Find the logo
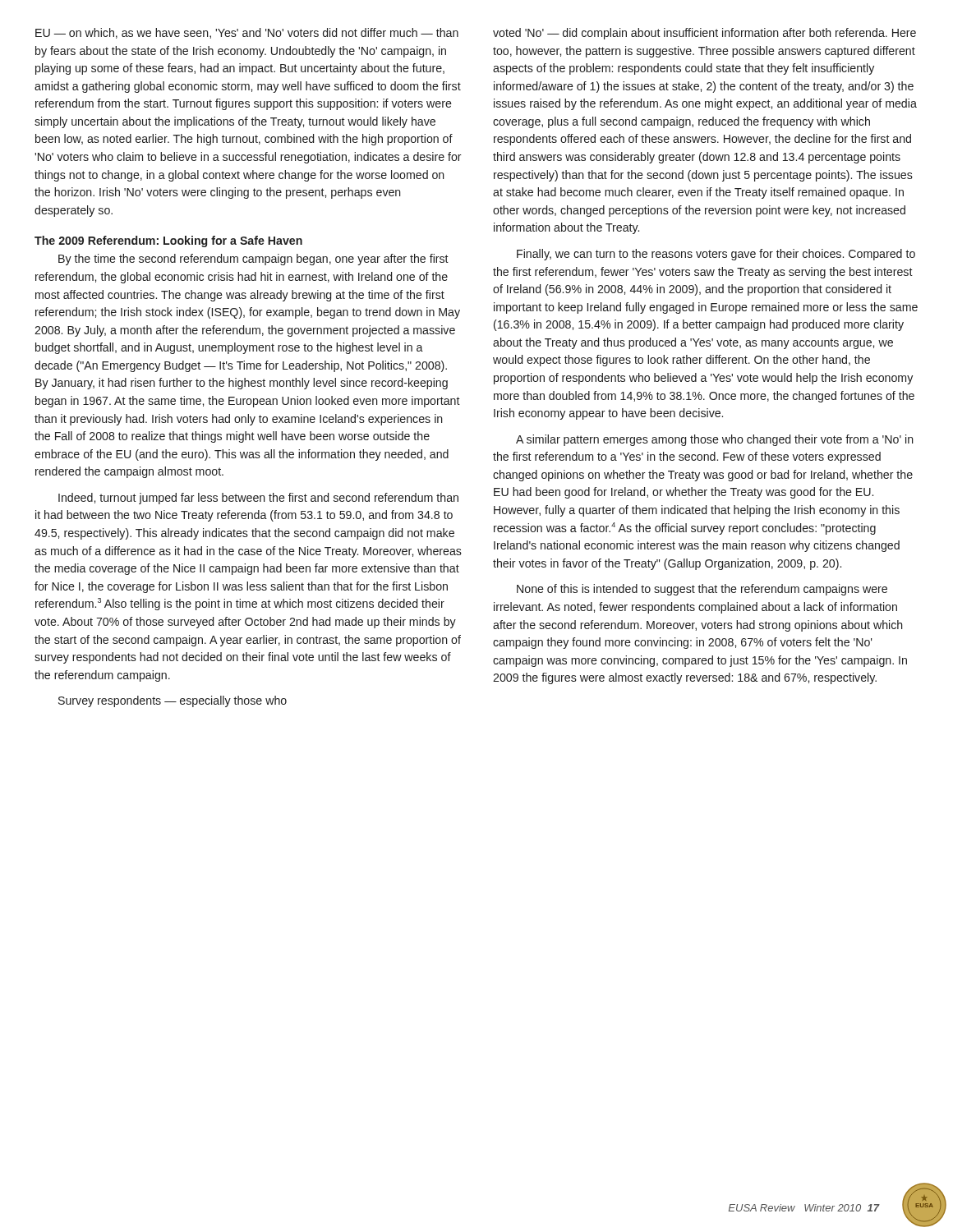This screenshot has height=1232, width=953. pos(924,1205)
